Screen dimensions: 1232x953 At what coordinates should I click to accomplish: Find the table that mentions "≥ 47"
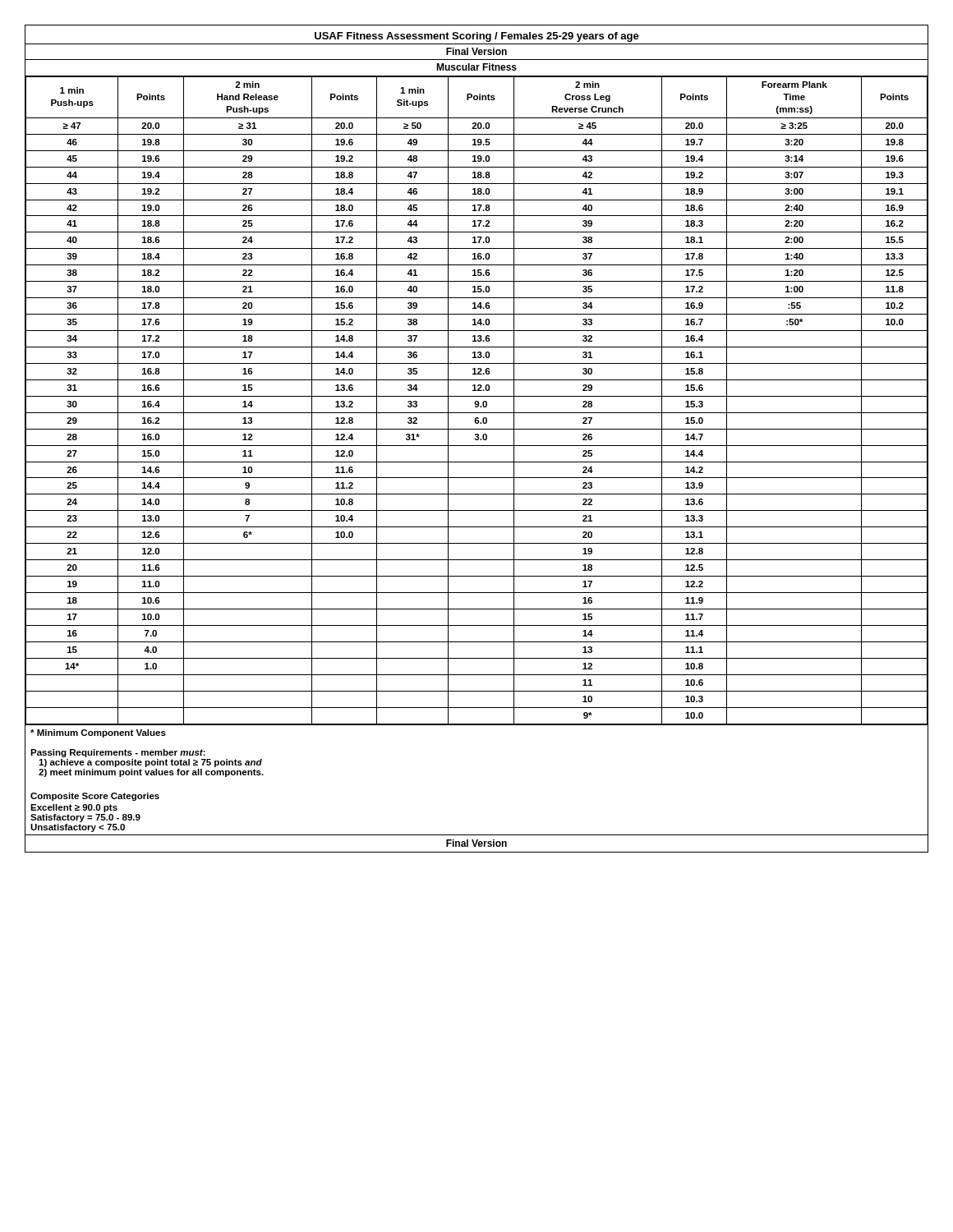point(476,400)
